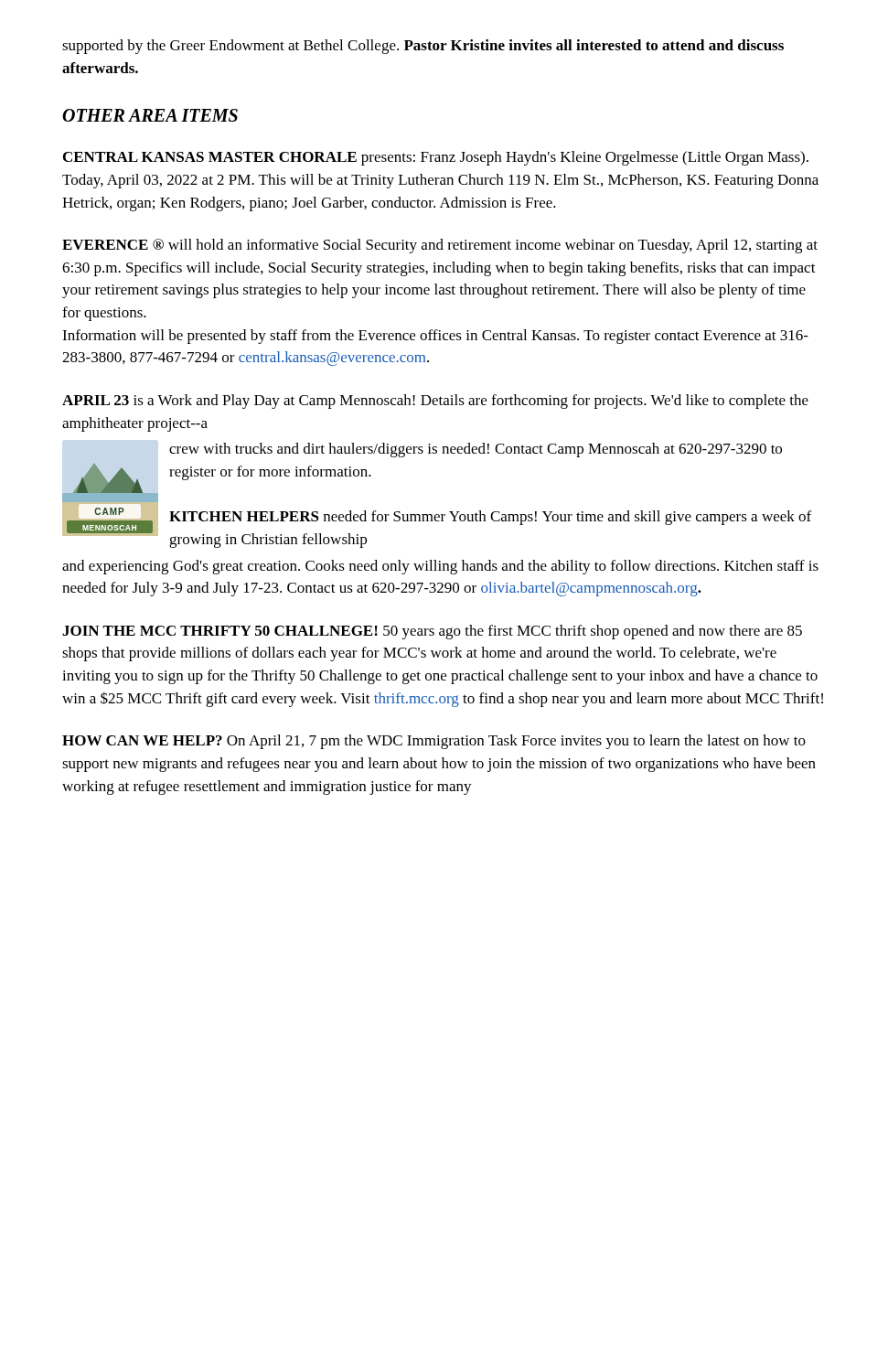Locate the text block containing "HOW CAN WE HELP? On April 21,"
The image size is (888, 1372).
[x=439, y=763]
